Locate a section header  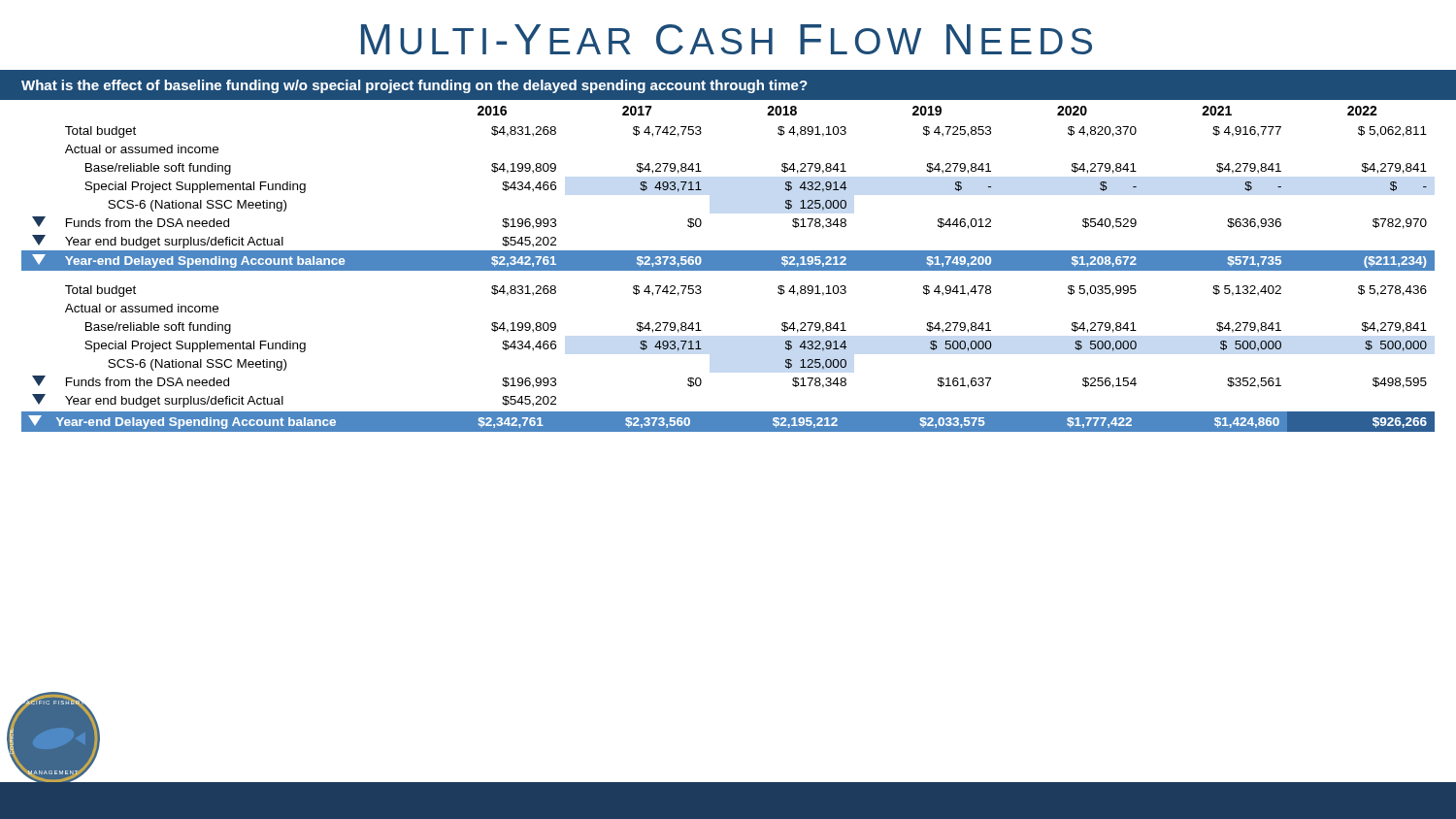click(415, 85)
